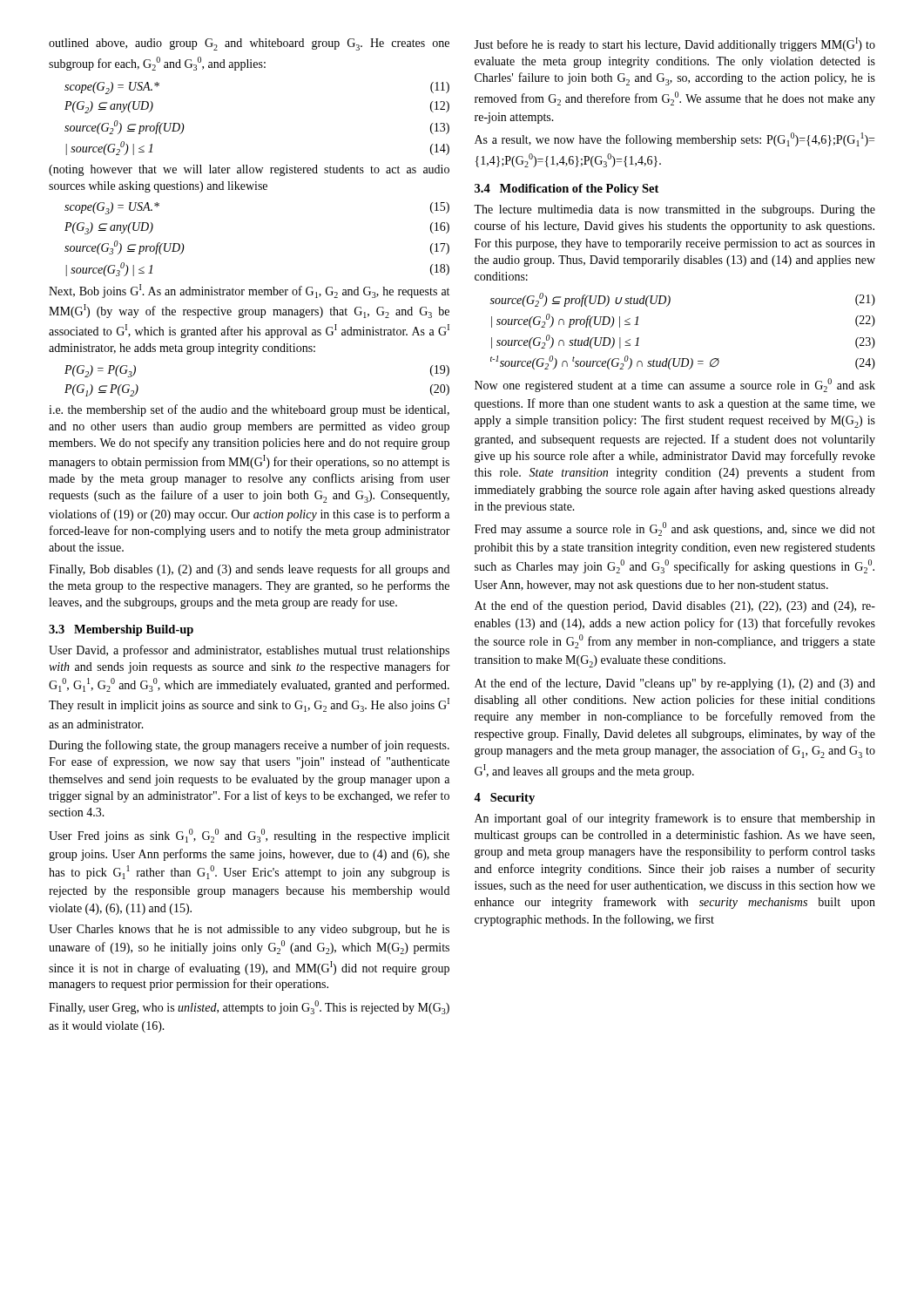
Task: Find the block on this page that starts "Now one registered student at a"
Action: point(675,445)
